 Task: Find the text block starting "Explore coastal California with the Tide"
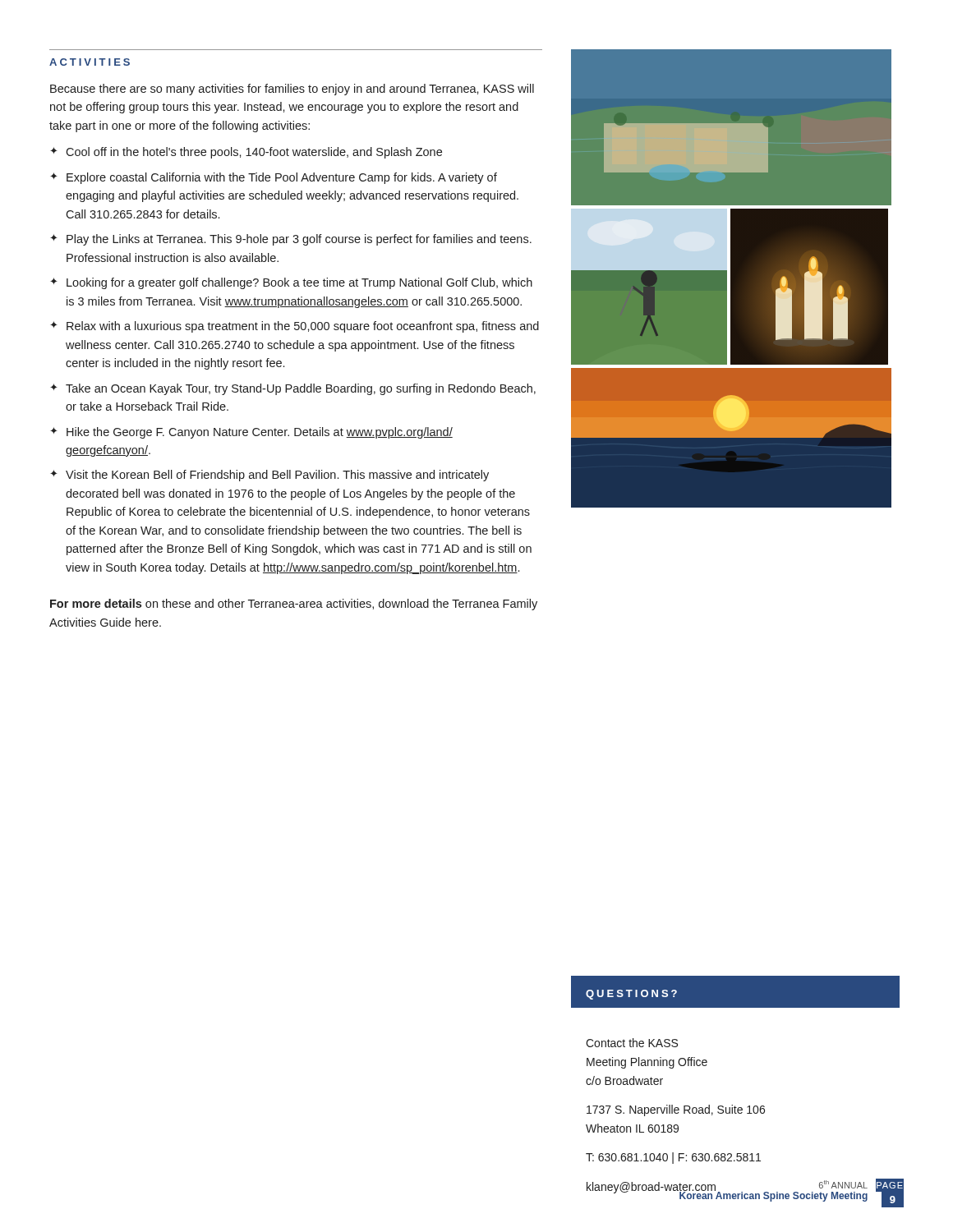click(x=293, y=196)
